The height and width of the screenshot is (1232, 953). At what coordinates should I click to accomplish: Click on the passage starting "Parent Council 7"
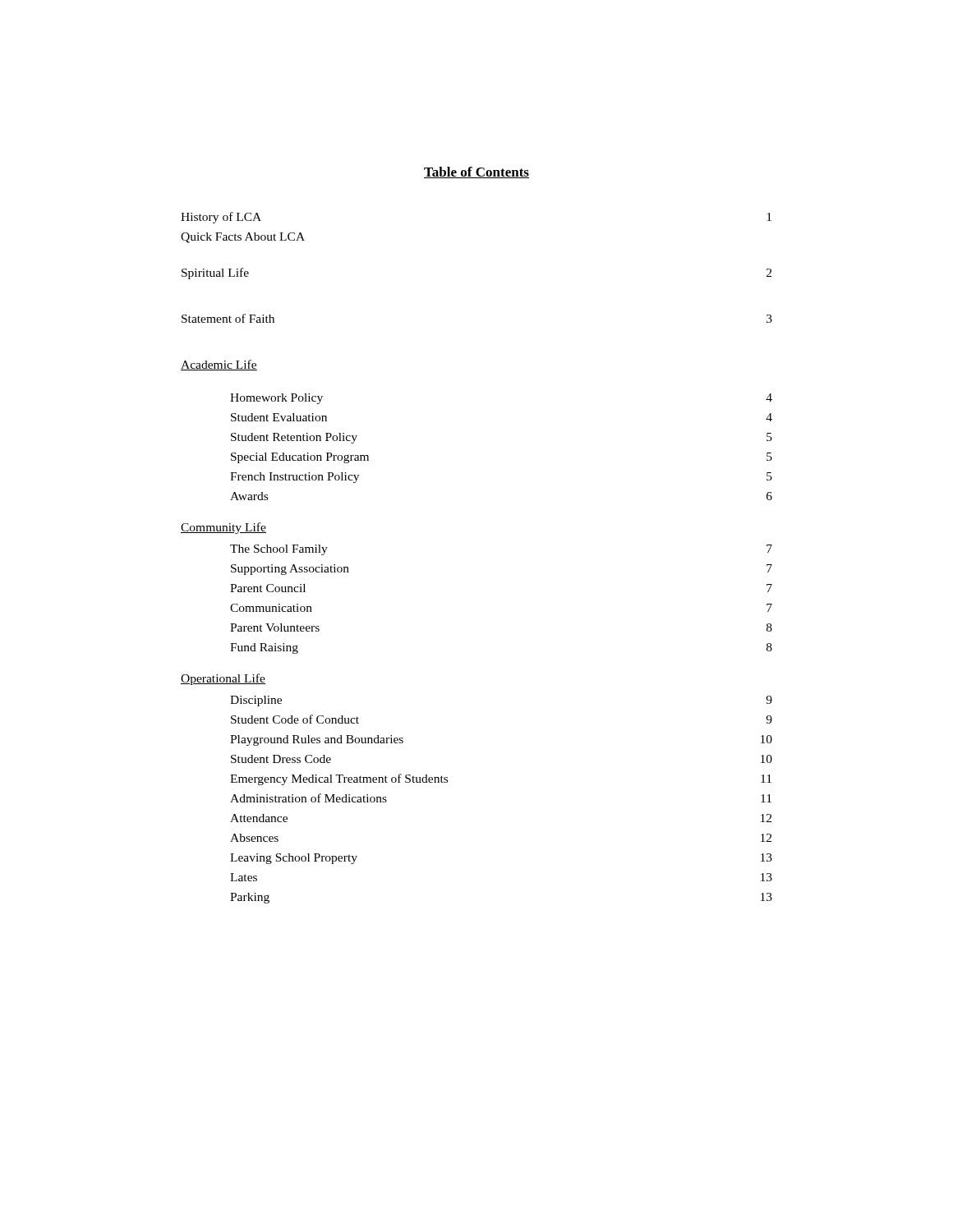click(267, 588)
